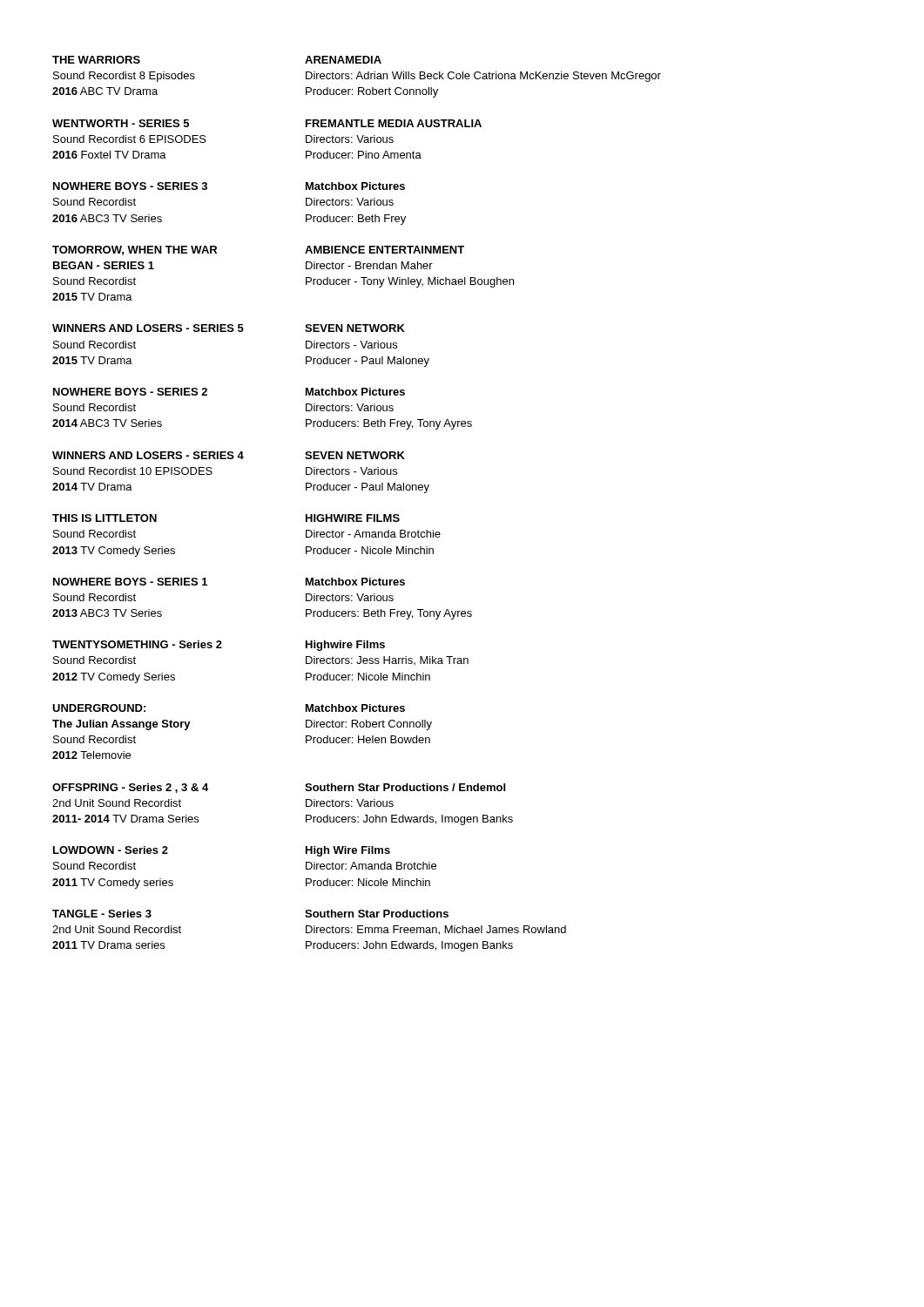Click on the region starting "High Wire Films Director: Amanda Brotchie Producer:"
The height and width of the screenshot is (1307, 924).
coord(348,851)
